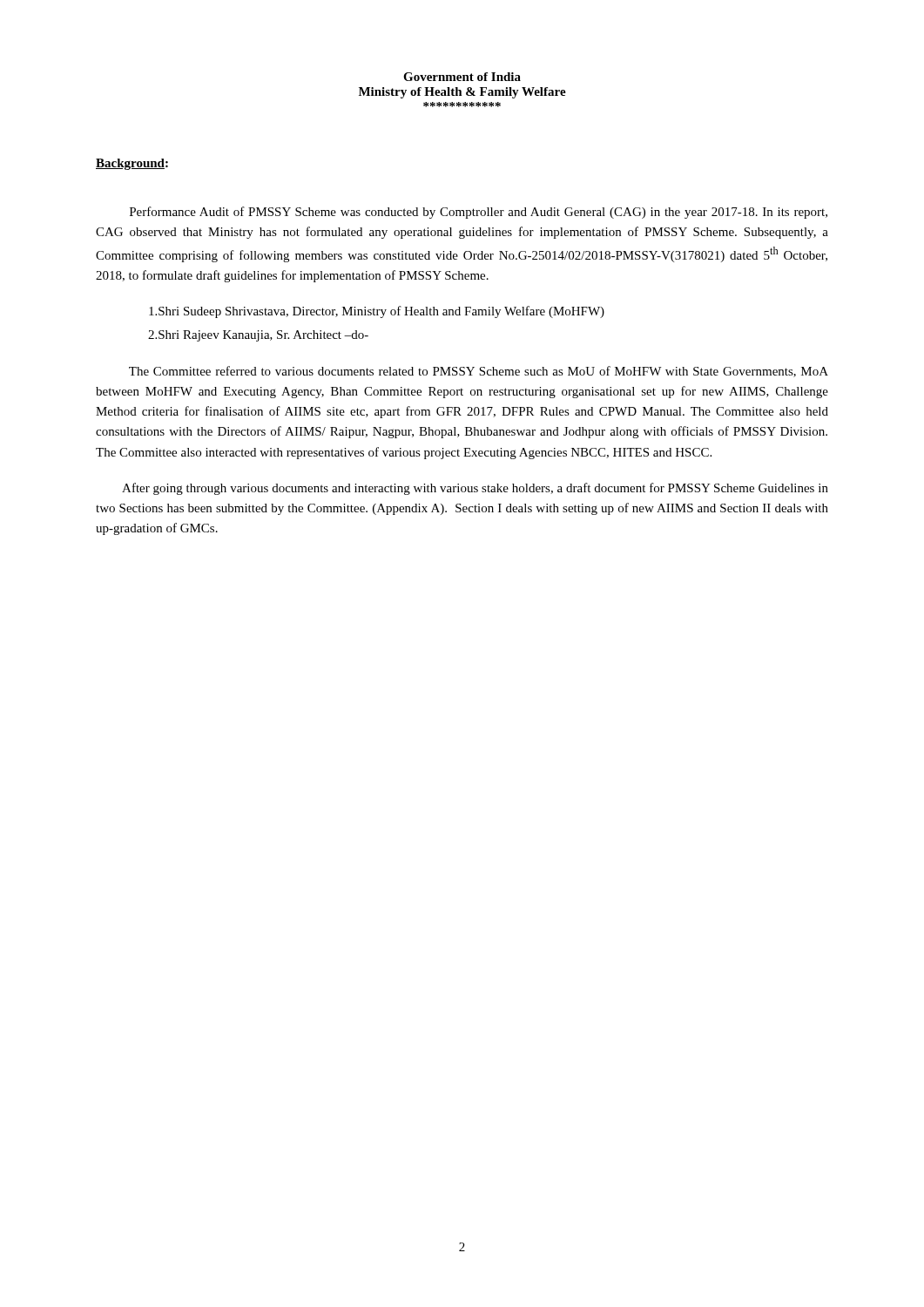Locate the text block with the text "After going through various documents"
The width and height of the screenshot is (924, 1307).
462,508
